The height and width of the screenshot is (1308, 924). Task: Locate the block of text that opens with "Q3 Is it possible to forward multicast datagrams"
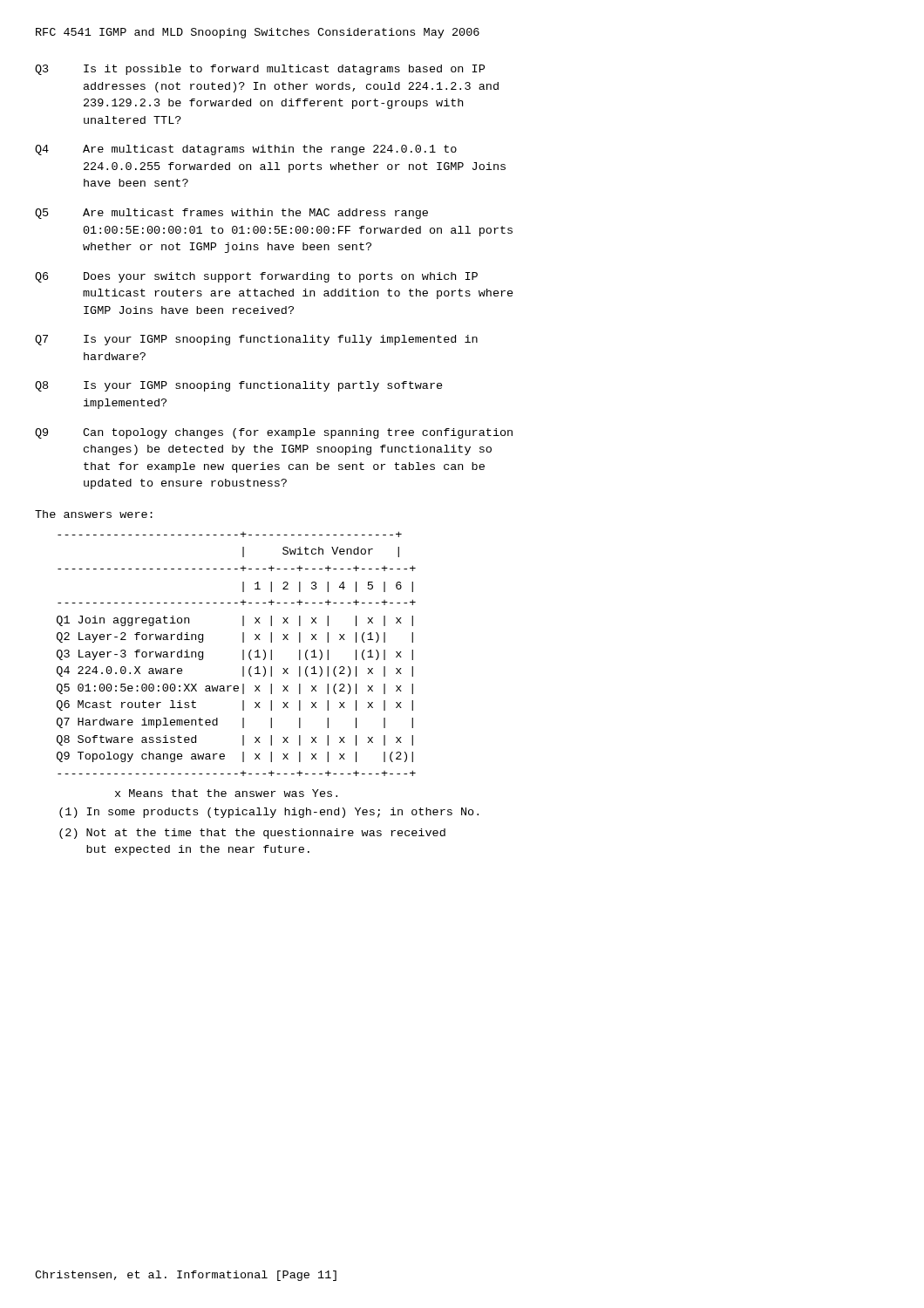point(462,95)
